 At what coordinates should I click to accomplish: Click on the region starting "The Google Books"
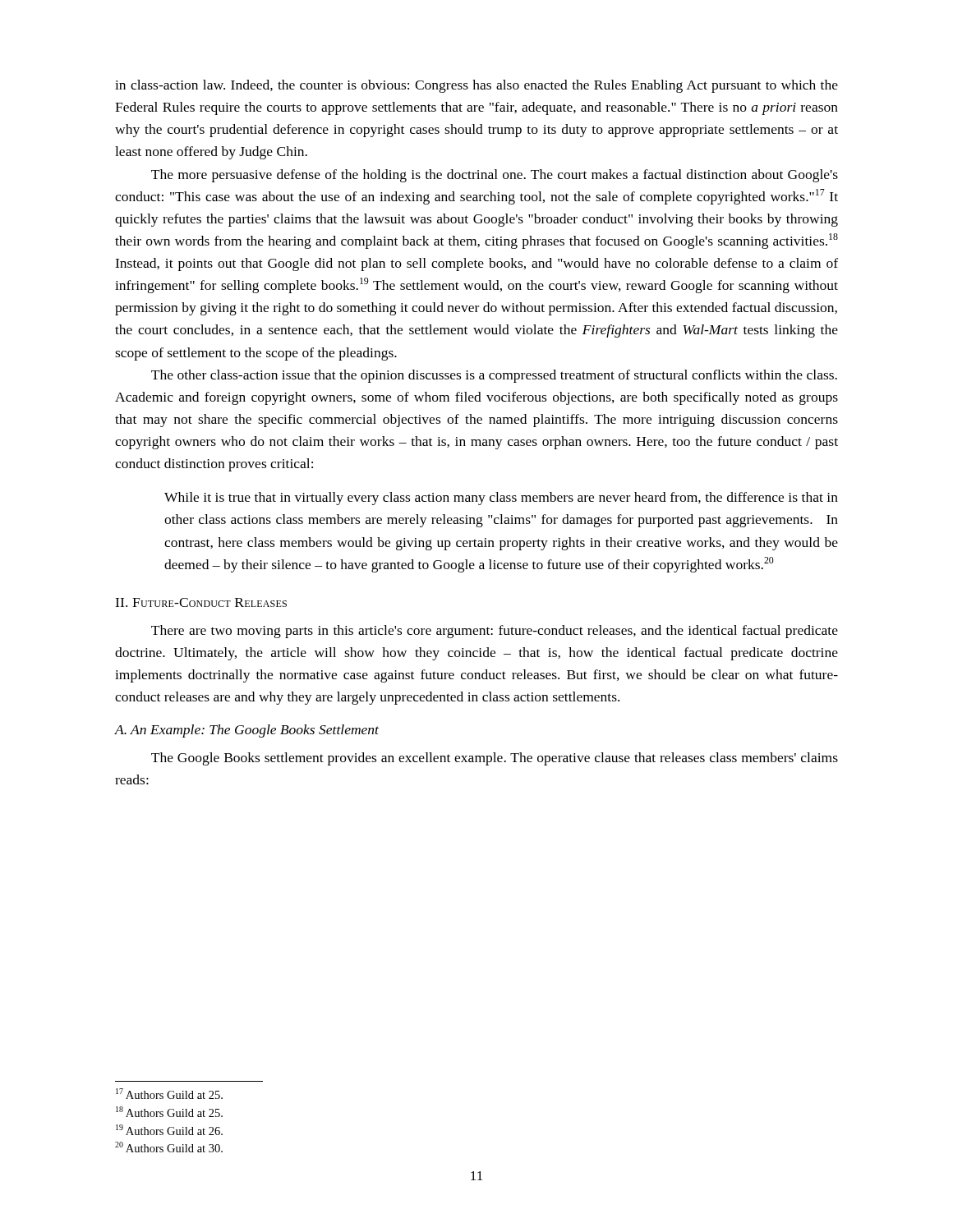tap(476, 769)
